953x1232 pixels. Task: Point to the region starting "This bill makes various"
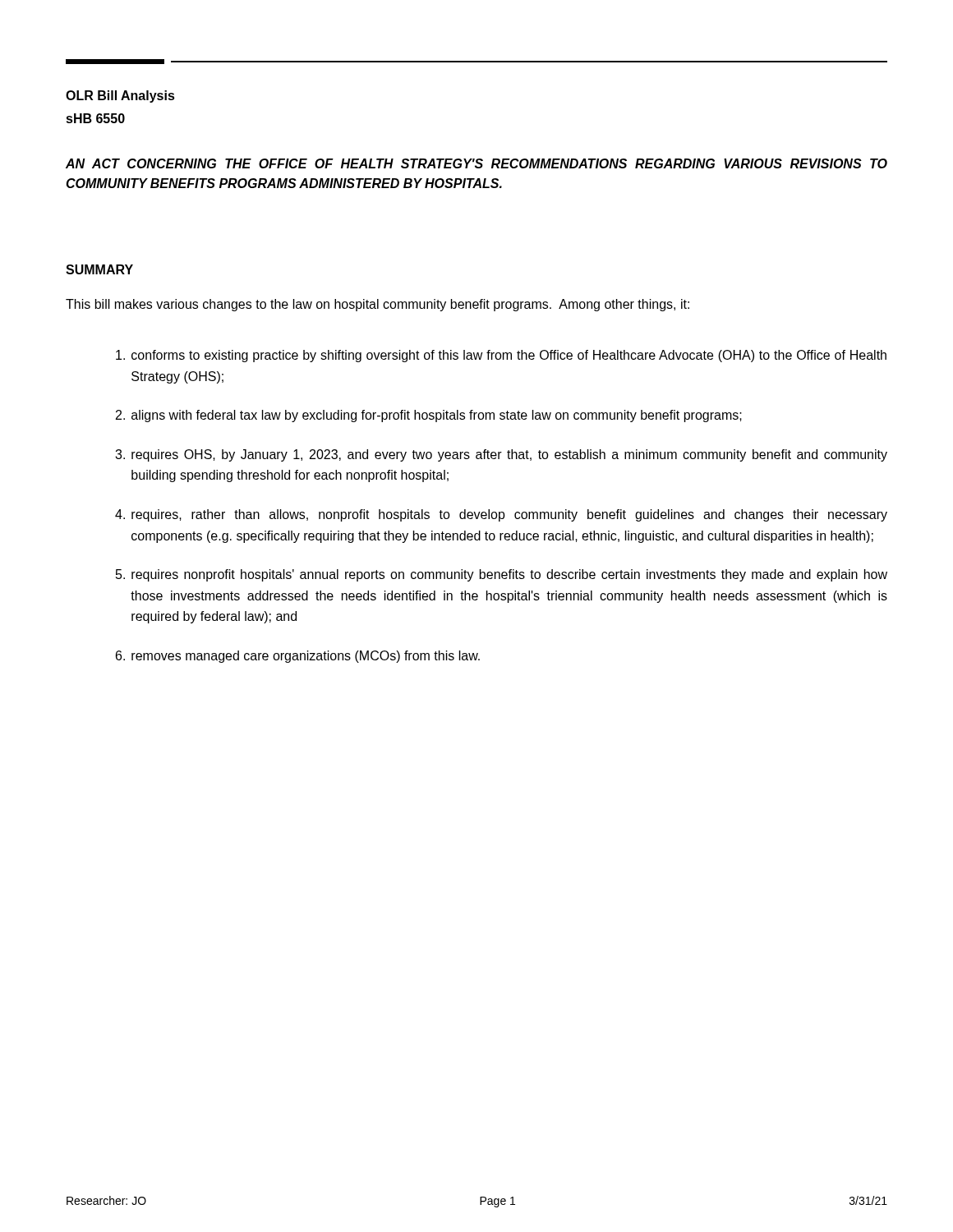(x=378, y=304)
